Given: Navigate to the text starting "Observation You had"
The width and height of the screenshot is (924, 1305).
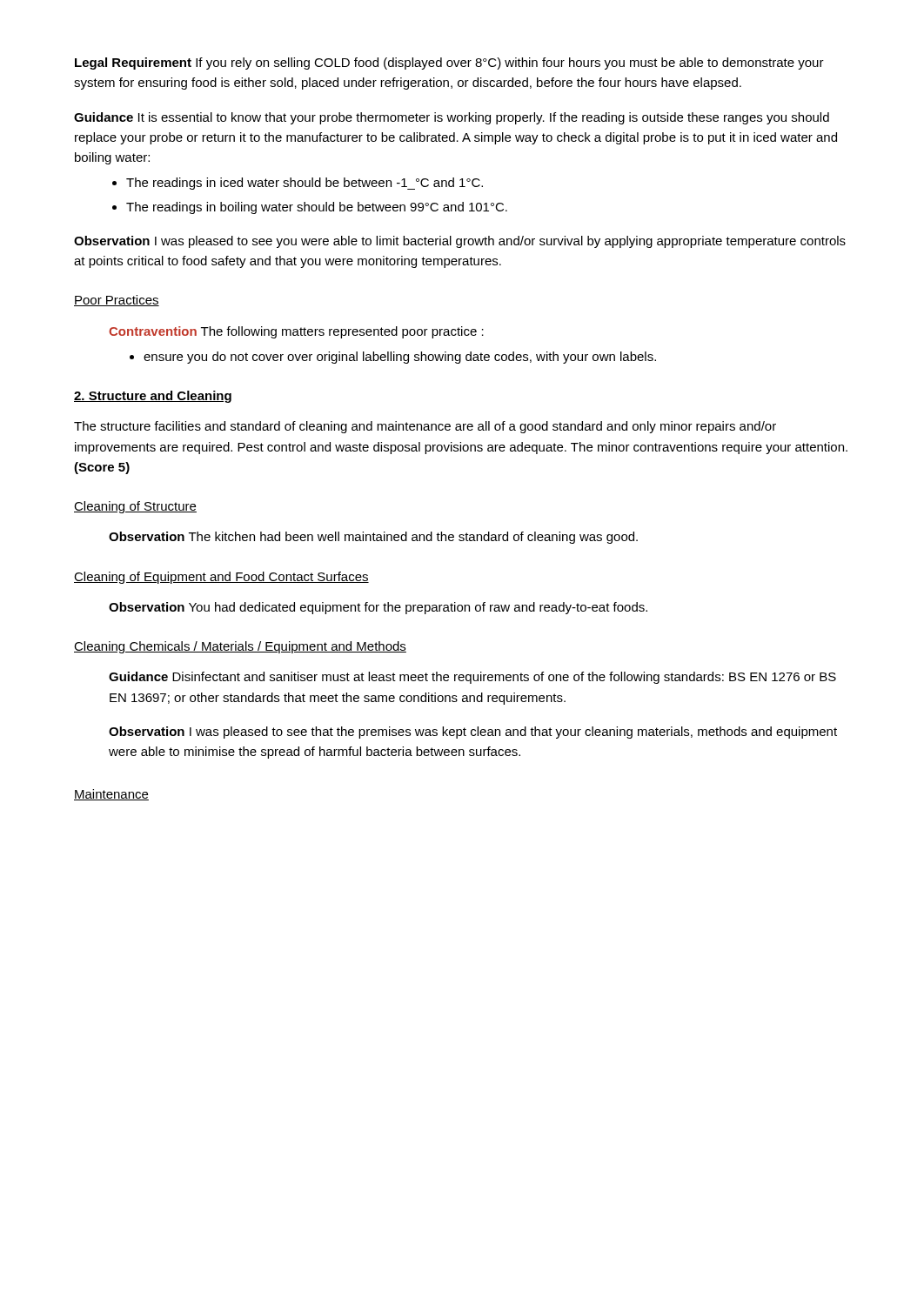Looking at the screenshot, I should pyautogui.click(x=379, y=607).
